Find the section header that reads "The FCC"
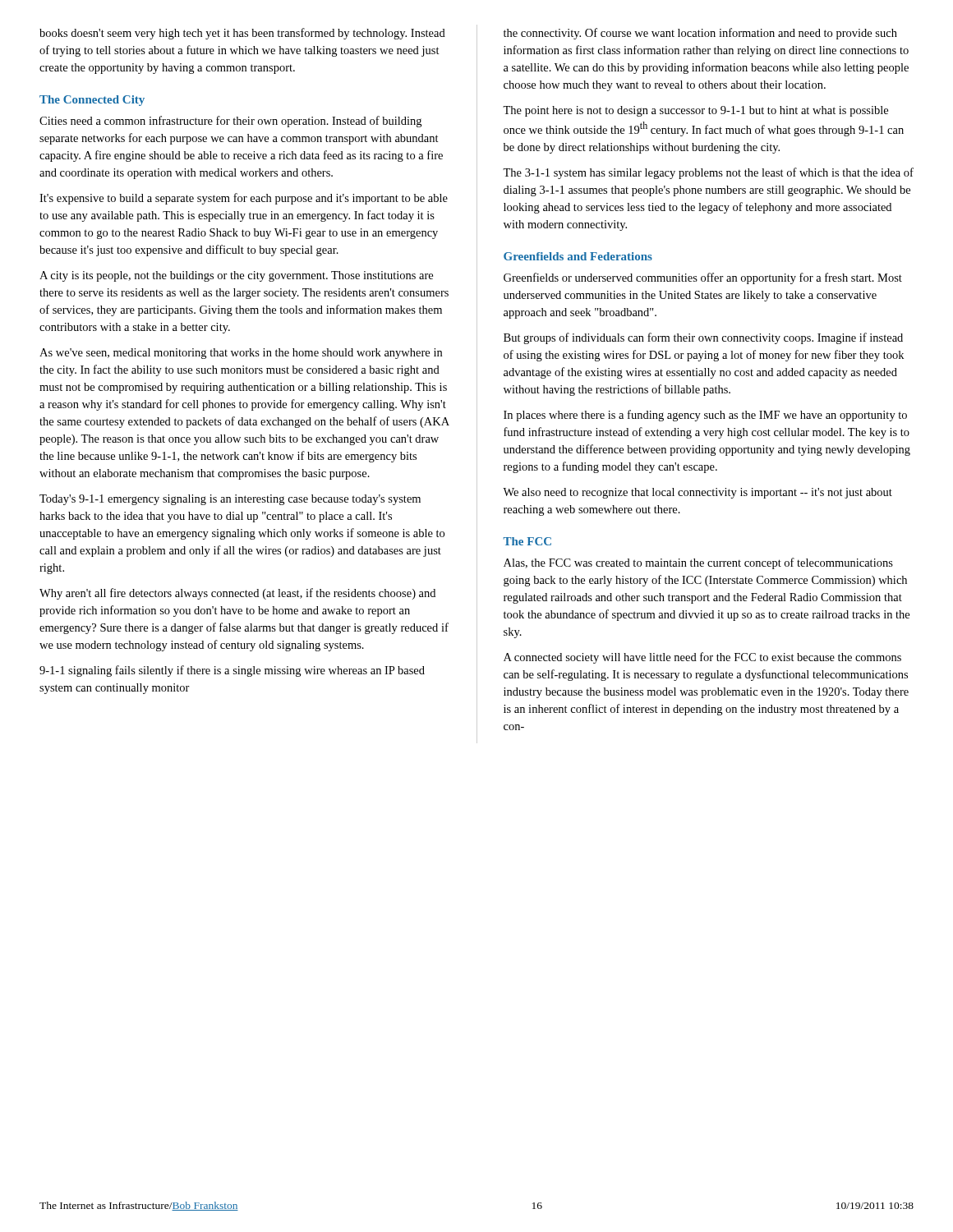This screenshot has height=1232, width=953. (x=528, y=541)
